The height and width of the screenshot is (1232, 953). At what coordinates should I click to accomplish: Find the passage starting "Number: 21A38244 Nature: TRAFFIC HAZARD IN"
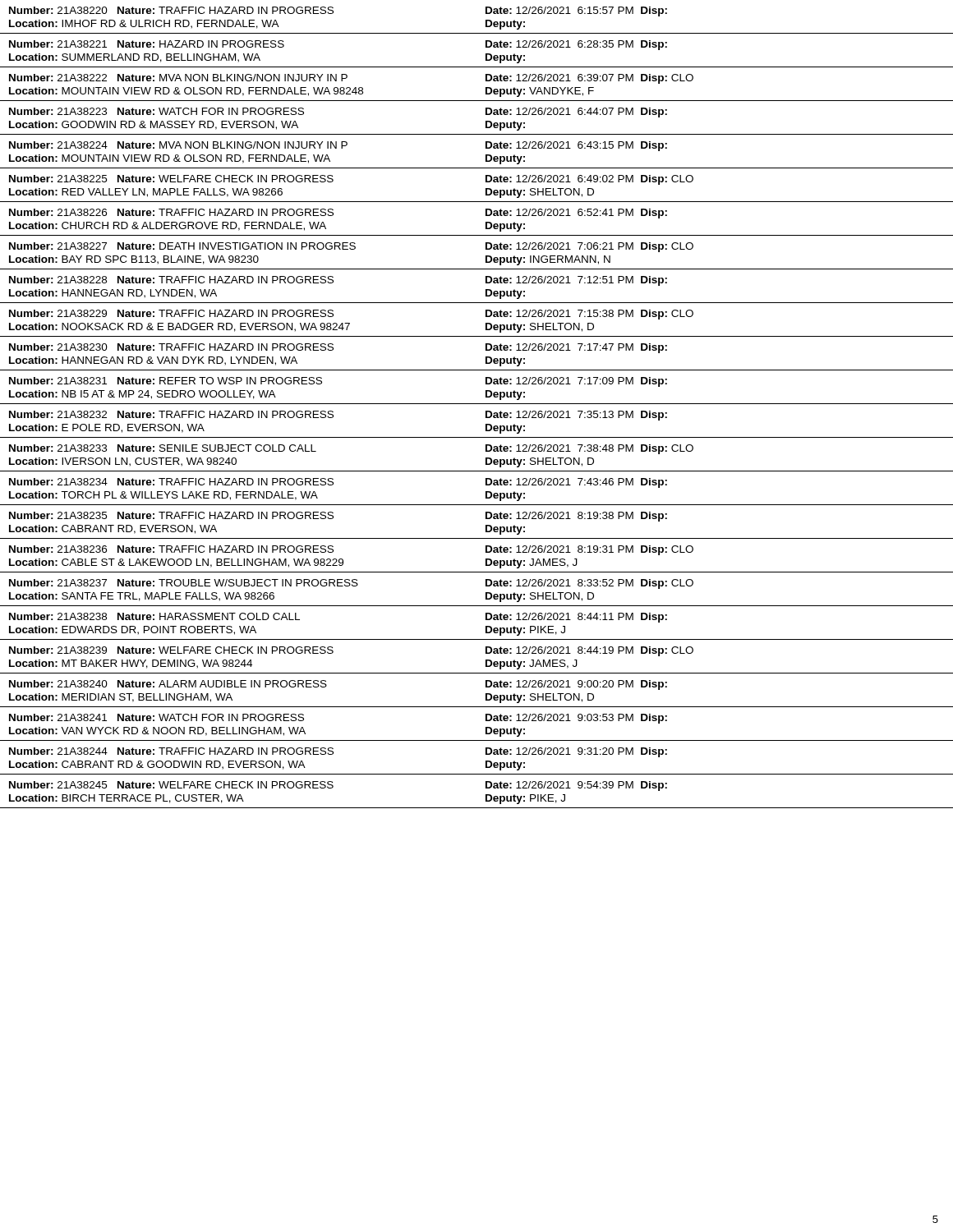point(476,758)
